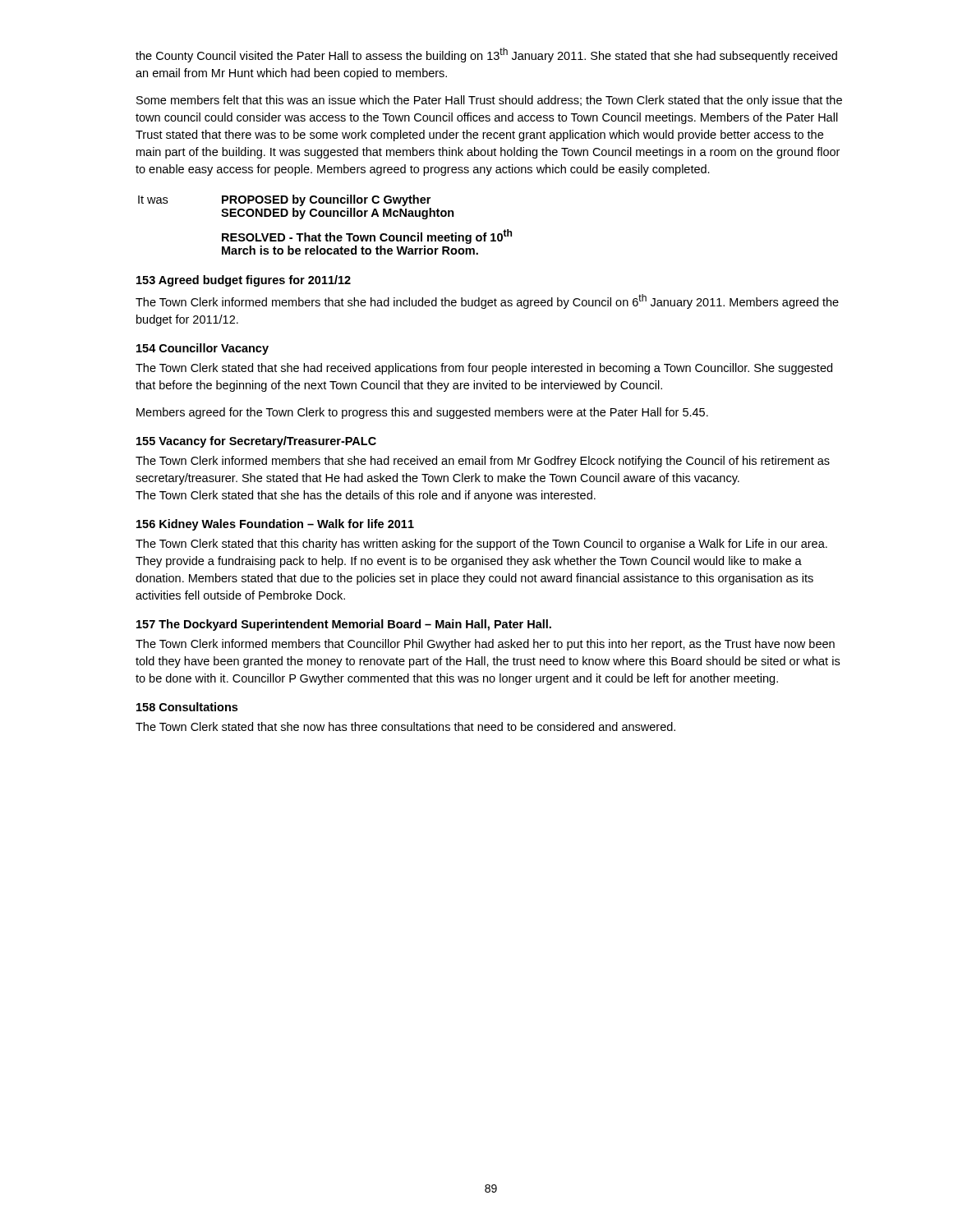Point to "158 Consultations"

point(187,707)
